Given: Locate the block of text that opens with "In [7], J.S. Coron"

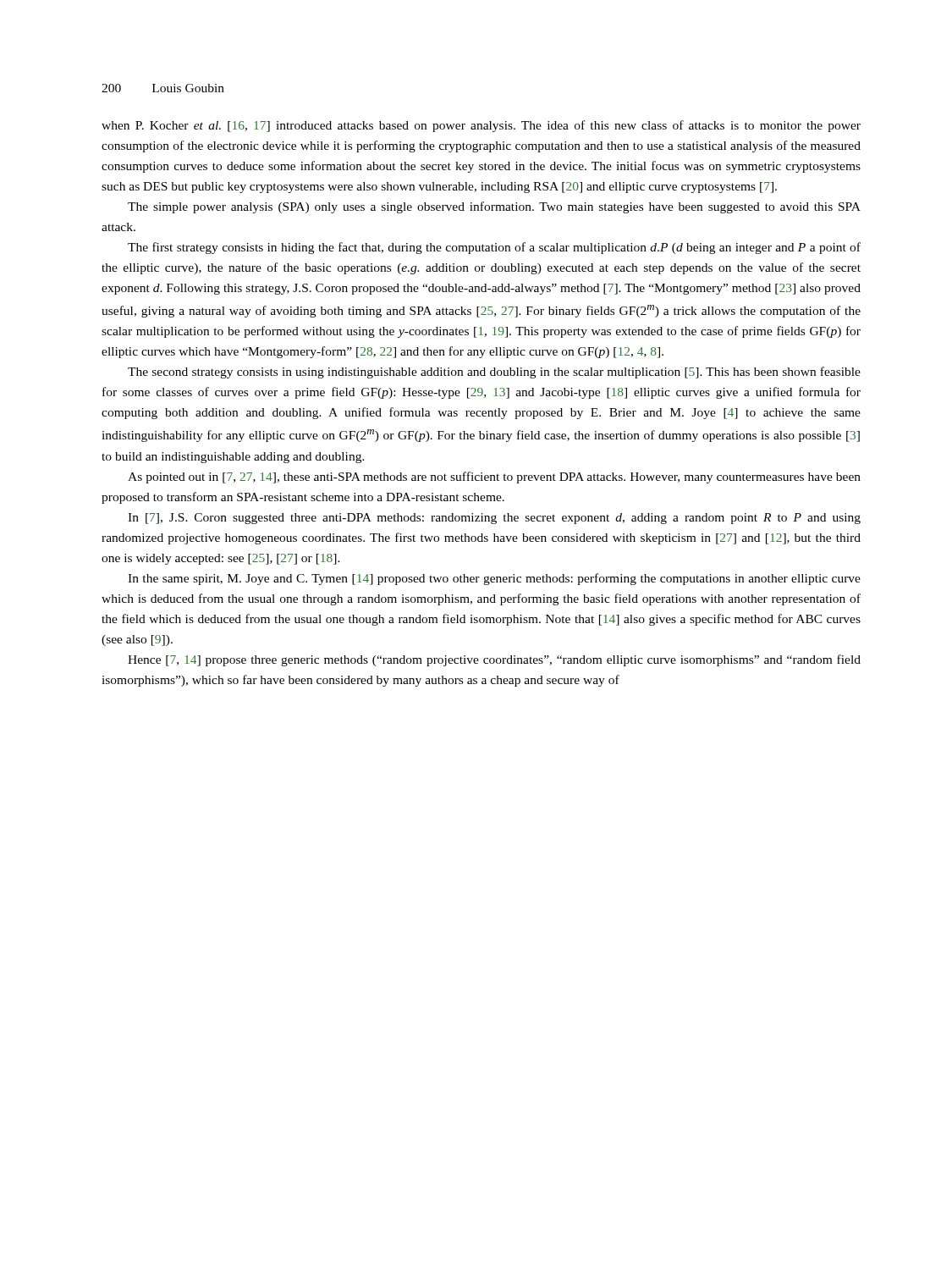Looking at the screenshot, I should click(481, 537).
